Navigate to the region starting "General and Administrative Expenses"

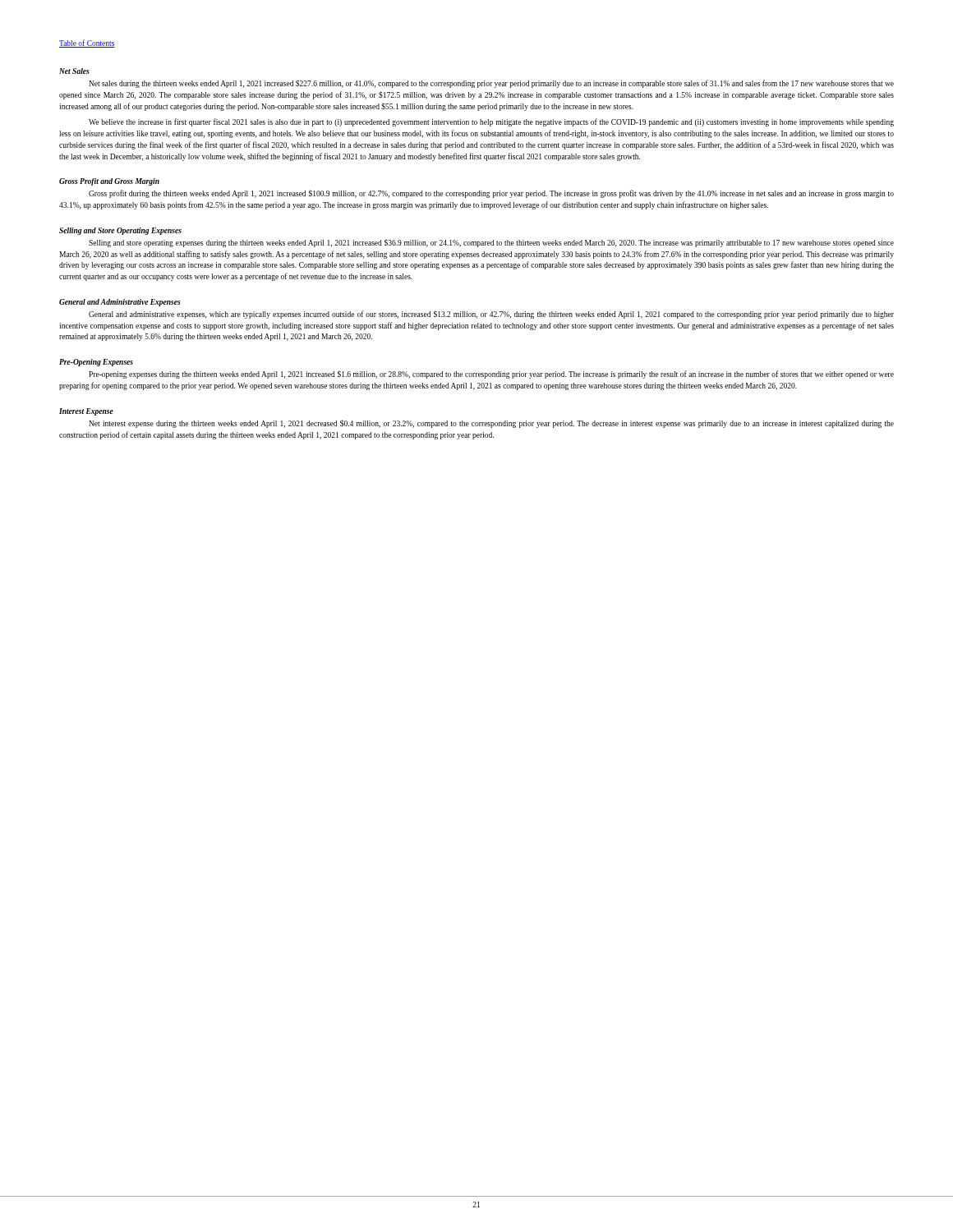coord(120,302)
